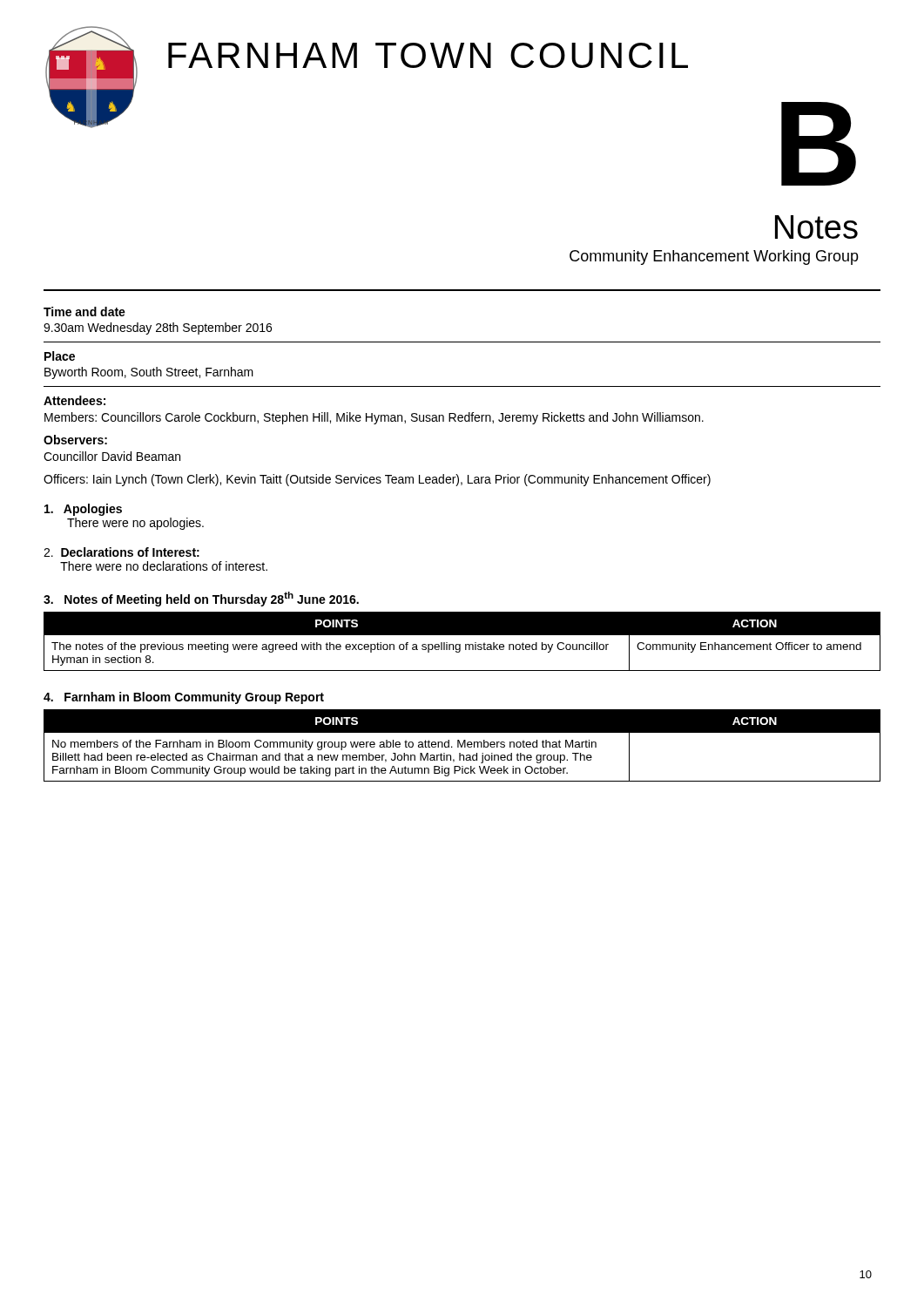Screen dimensions: 1307x924
Task: Point to "4. Farnham in Bloom Community Group Report"
Action: click(184, 697)
